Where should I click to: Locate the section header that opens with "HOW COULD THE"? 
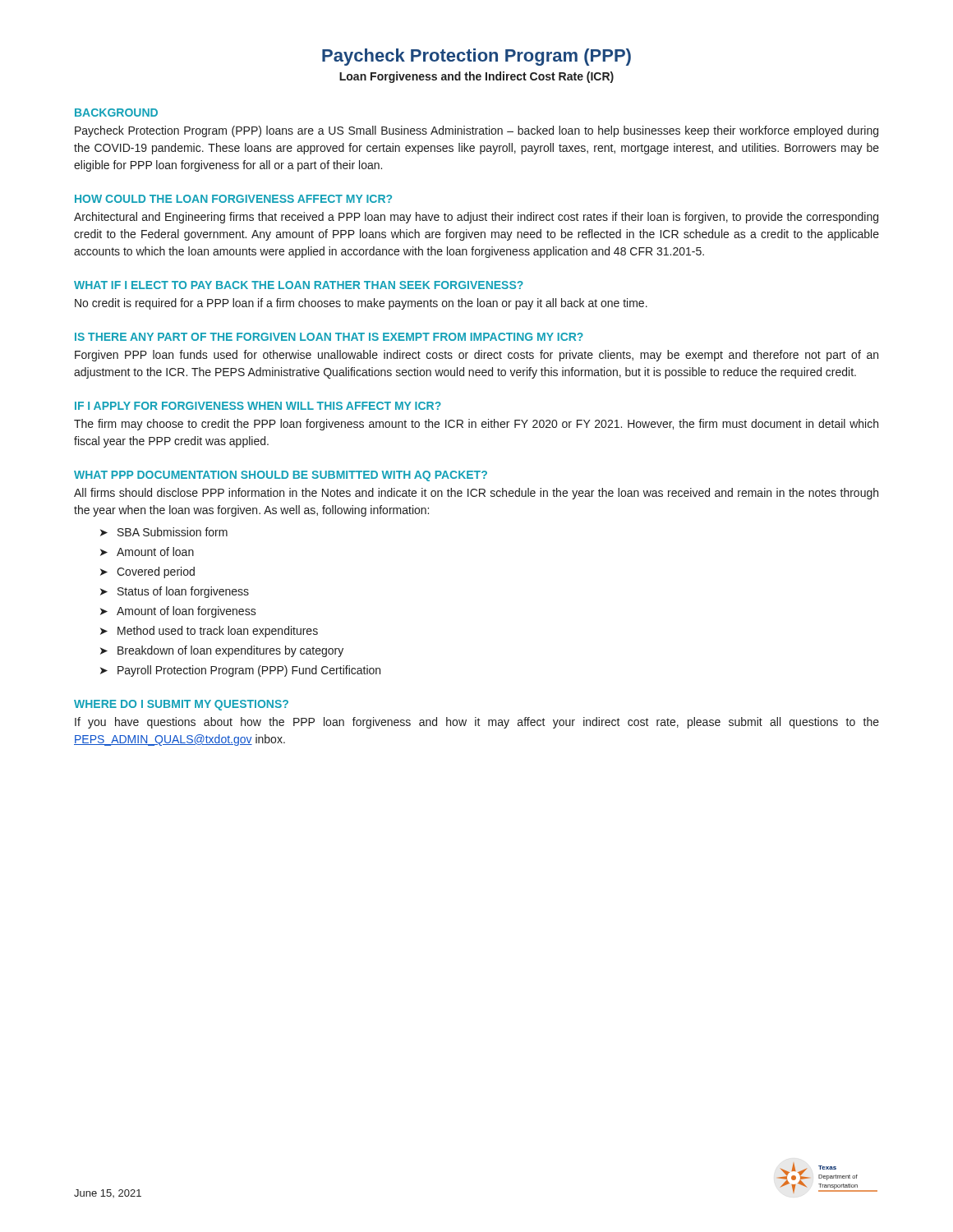coord(233,199)
